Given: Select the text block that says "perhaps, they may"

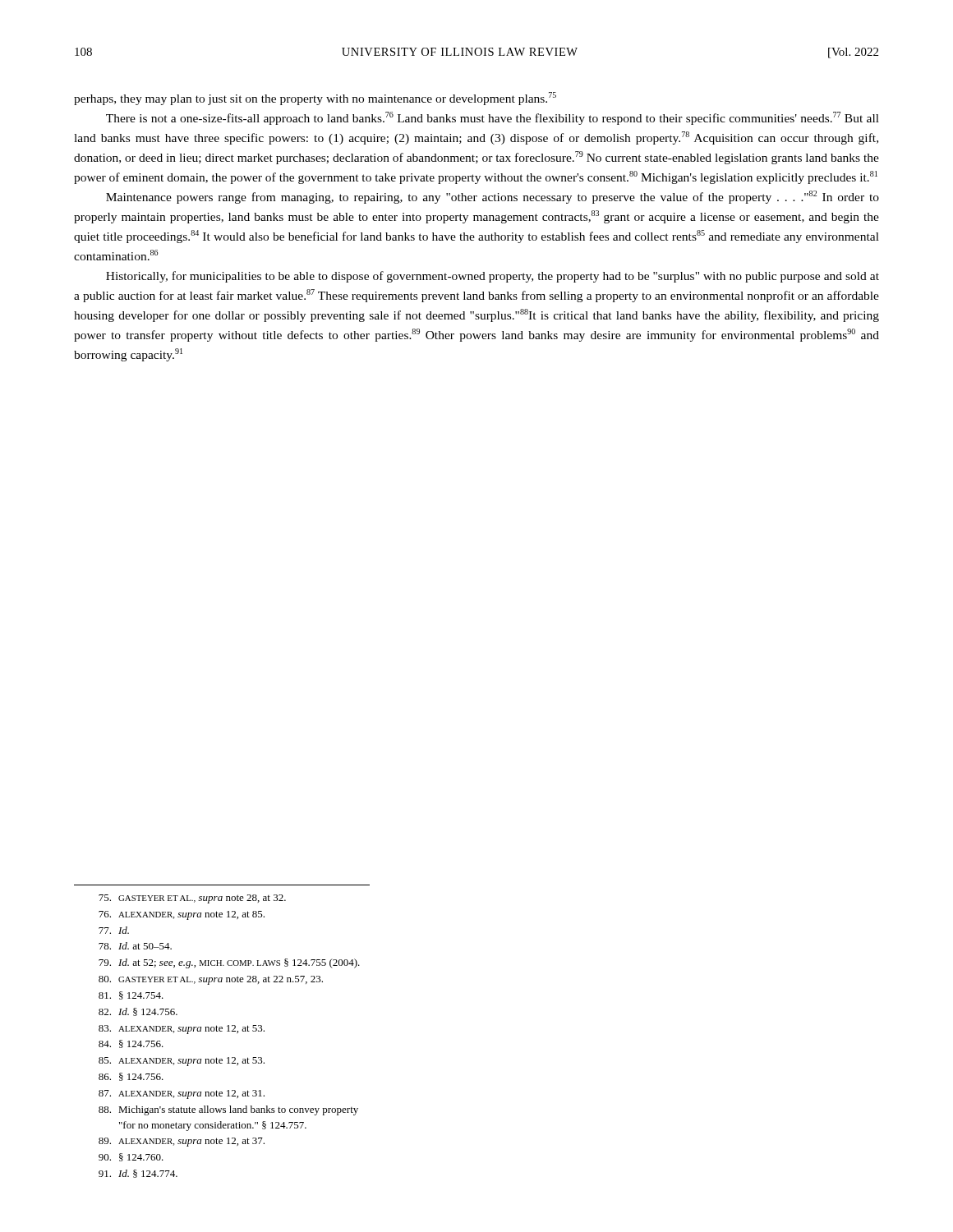Looking at the screenshot, I should 476,99.
